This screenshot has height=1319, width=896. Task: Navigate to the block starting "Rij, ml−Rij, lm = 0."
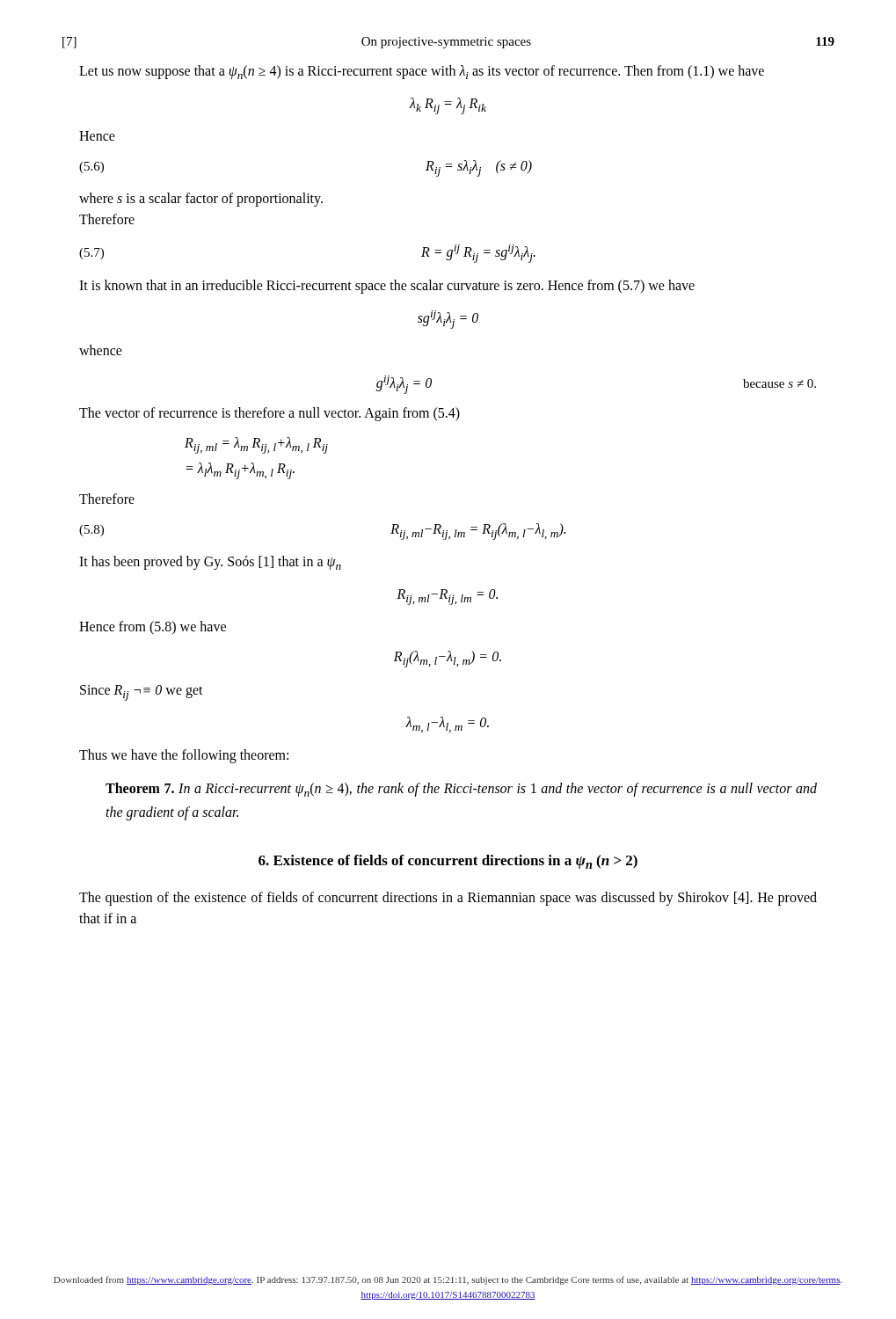point(448,596)
